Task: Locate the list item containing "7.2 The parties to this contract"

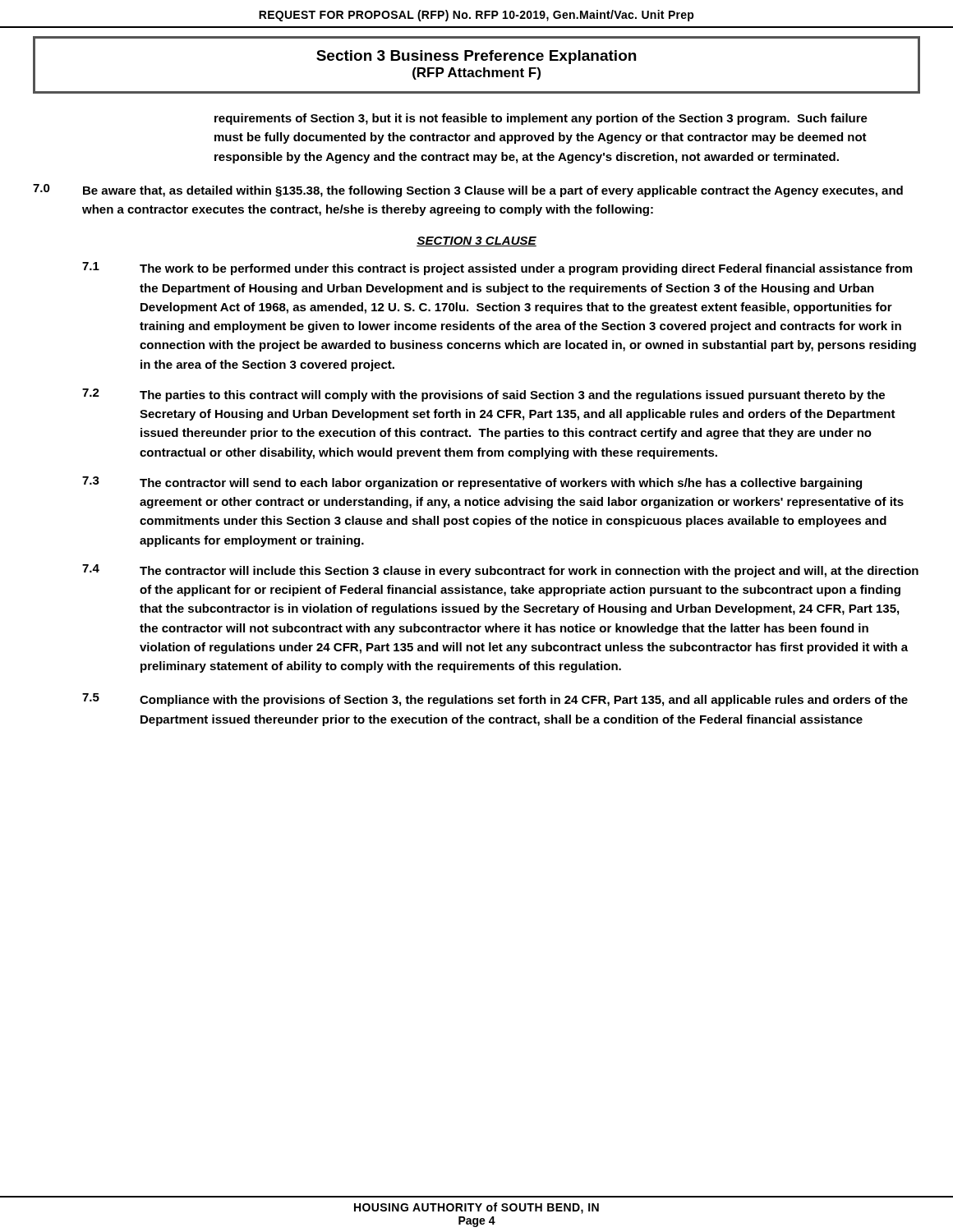Action: coord(501,423)
